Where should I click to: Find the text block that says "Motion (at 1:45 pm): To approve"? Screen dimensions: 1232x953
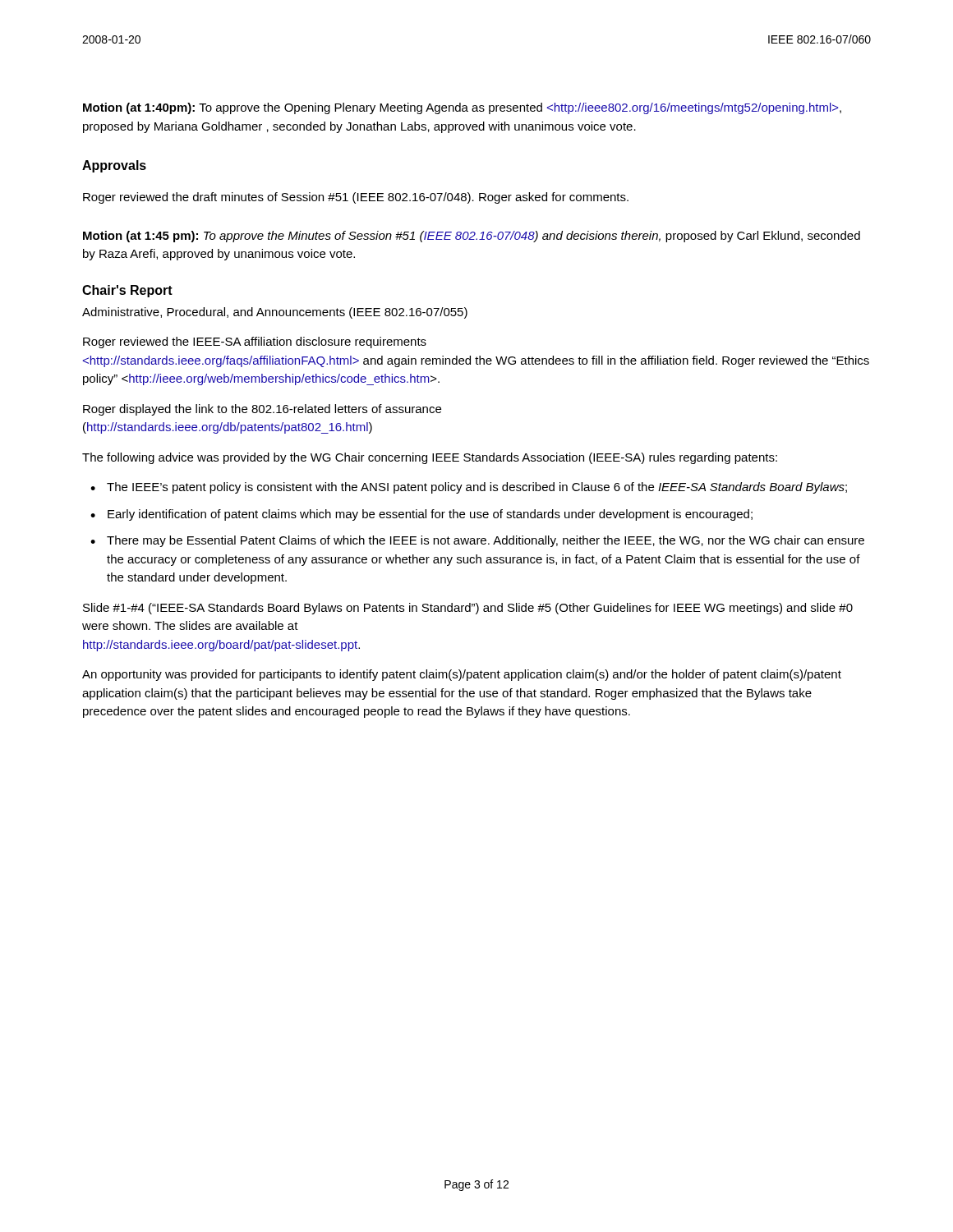(471, 244)
